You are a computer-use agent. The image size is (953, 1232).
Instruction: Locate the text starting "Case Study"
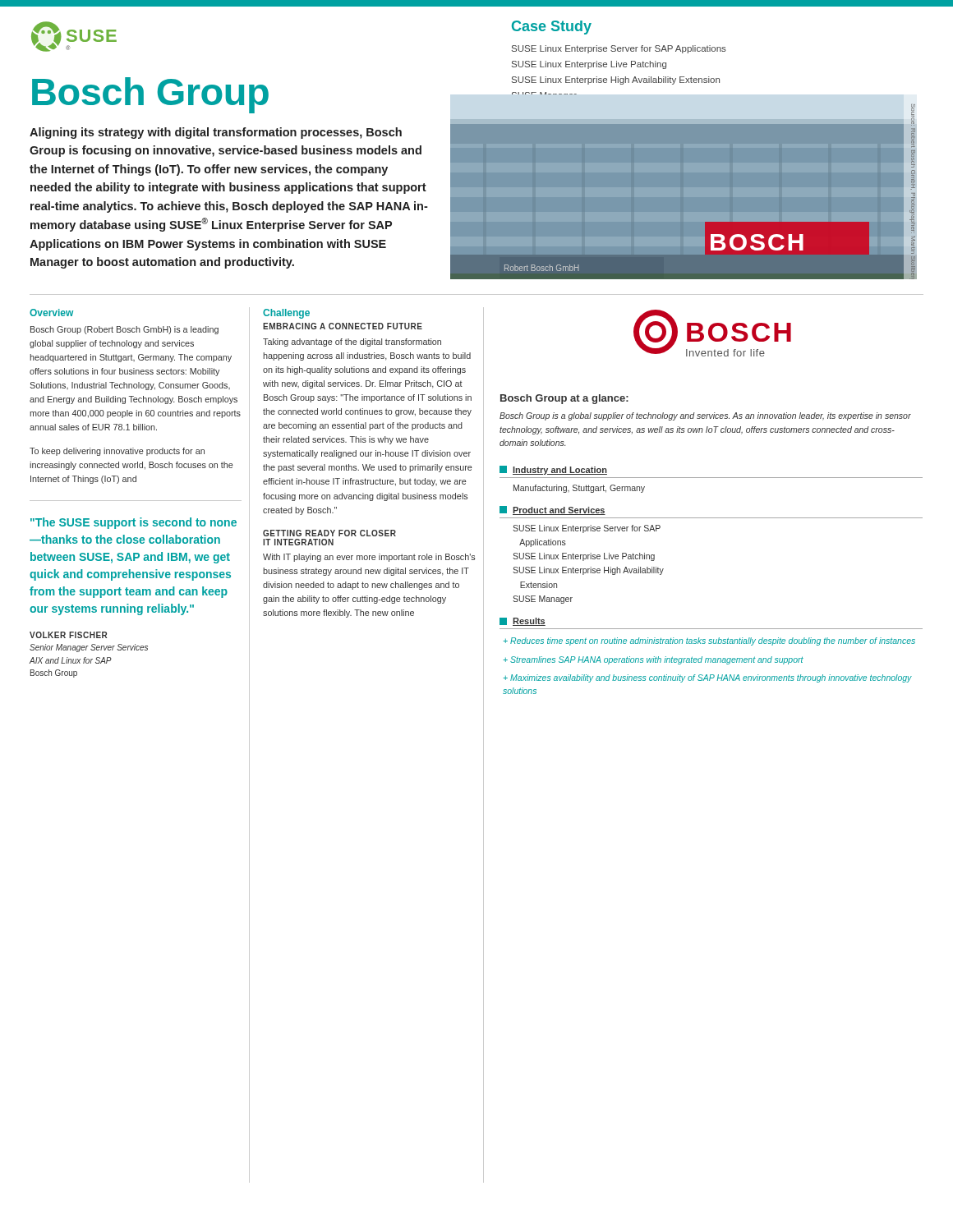coord(552,28)
